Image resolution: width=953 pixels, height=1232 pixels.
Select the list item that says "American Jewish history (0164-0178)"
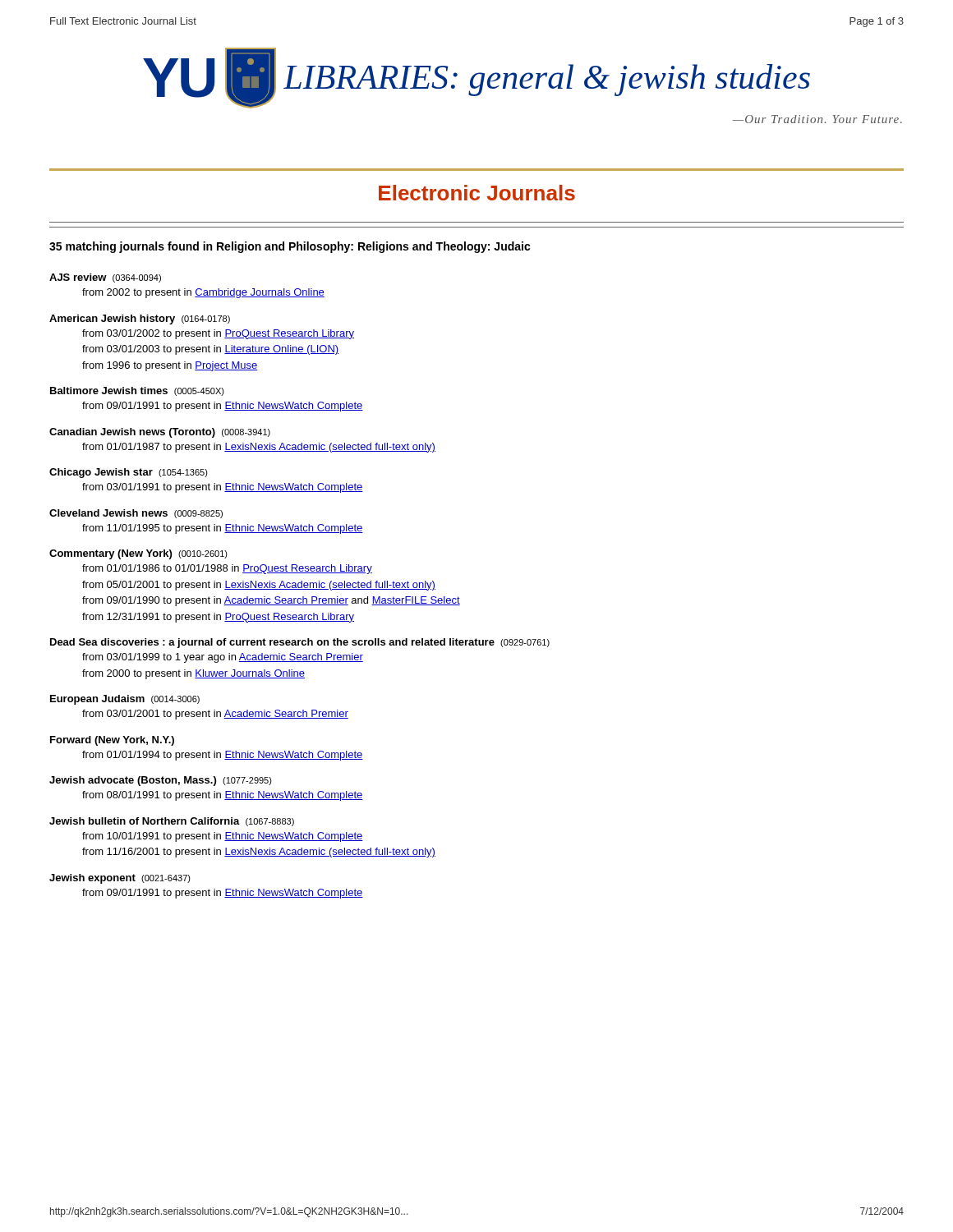(x=140, y=319)
